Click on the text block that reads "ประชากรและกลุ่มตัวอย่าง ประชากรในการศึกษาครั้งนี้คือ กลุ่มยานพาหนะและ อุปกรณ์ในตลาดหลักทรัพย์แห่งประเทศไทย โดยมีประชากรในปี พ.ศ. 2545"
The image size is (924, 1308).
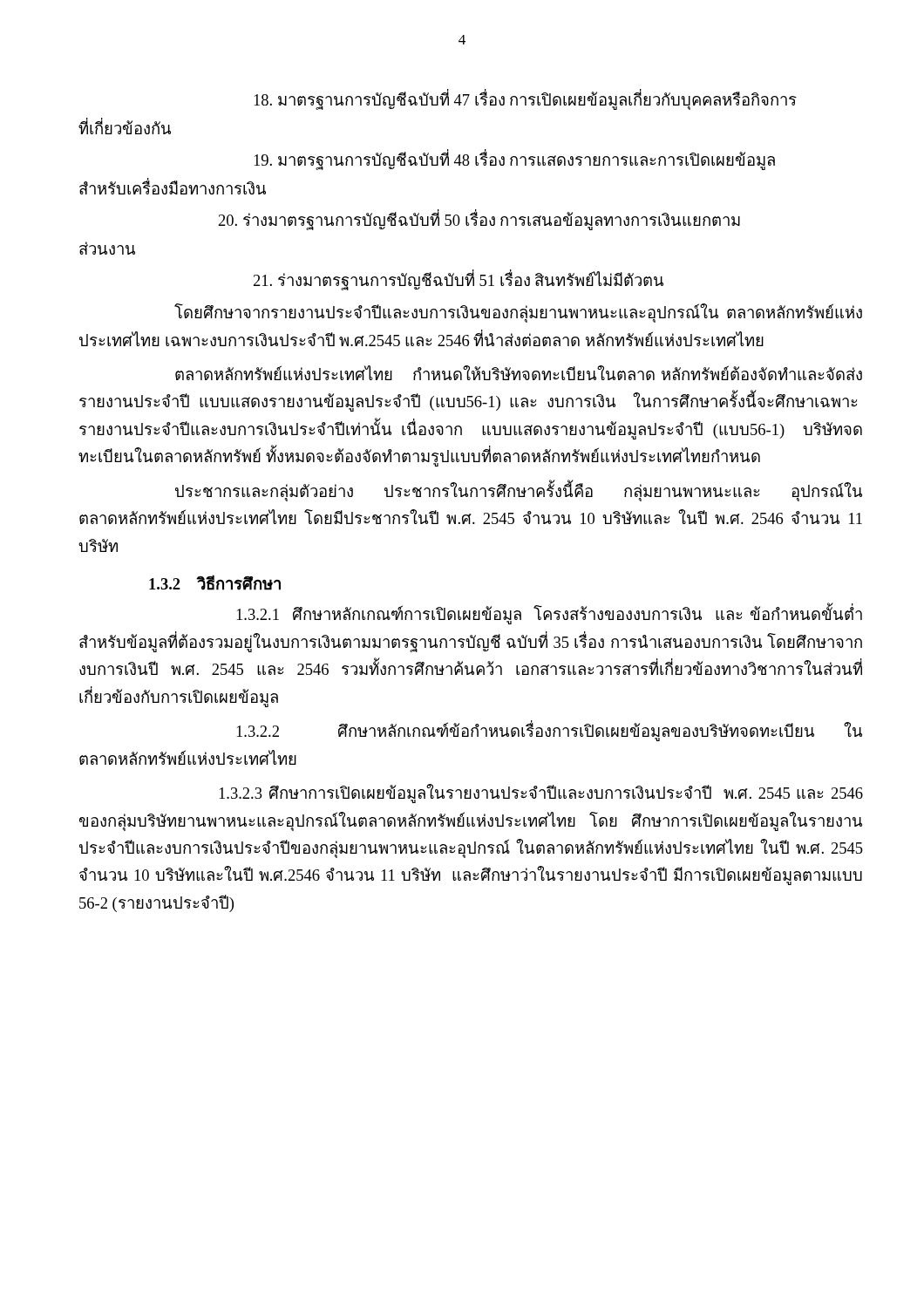[471, 519]
